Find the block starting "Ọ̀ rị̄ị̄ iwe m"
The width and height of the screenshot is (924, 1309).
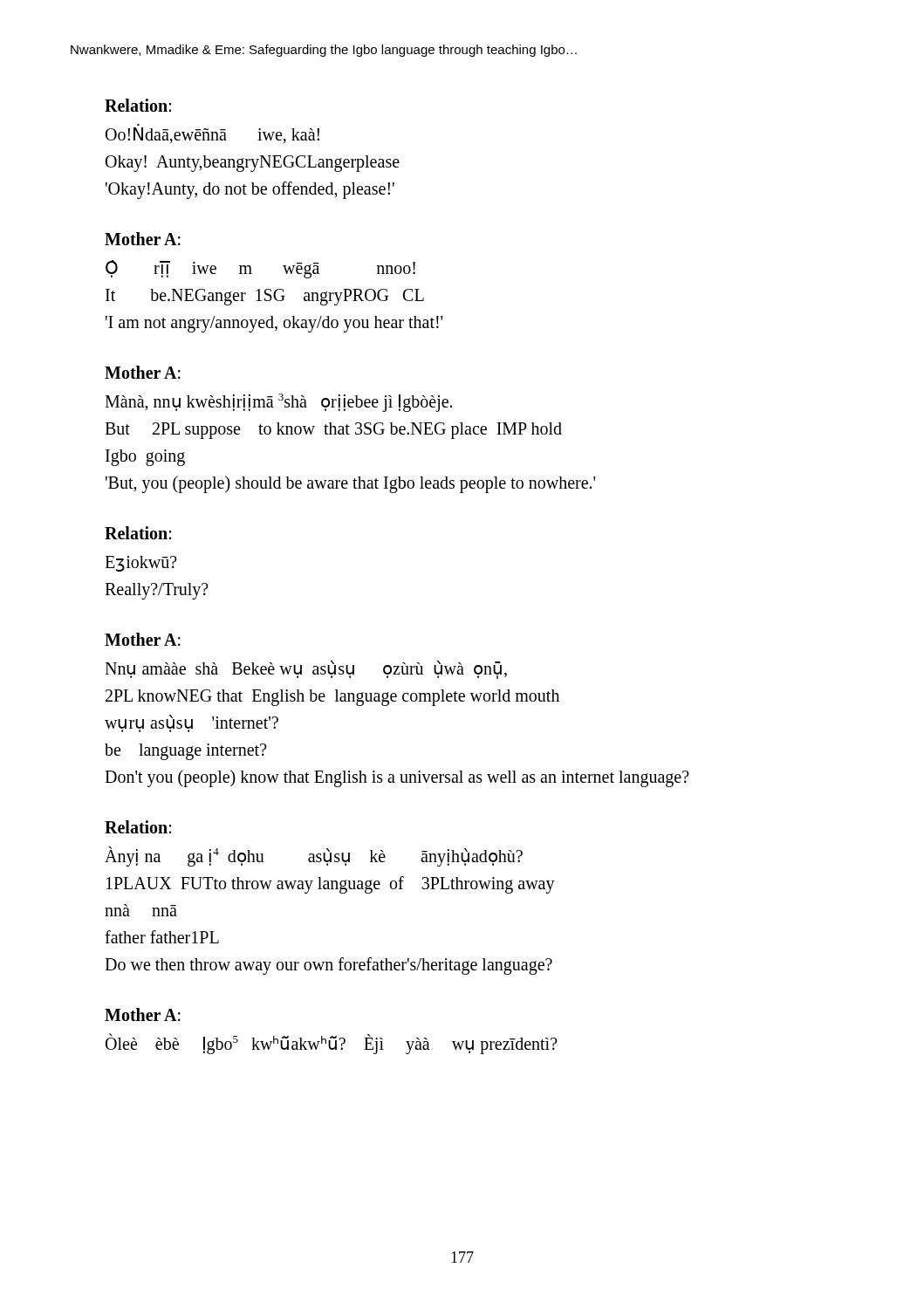(x=274, y=296)
